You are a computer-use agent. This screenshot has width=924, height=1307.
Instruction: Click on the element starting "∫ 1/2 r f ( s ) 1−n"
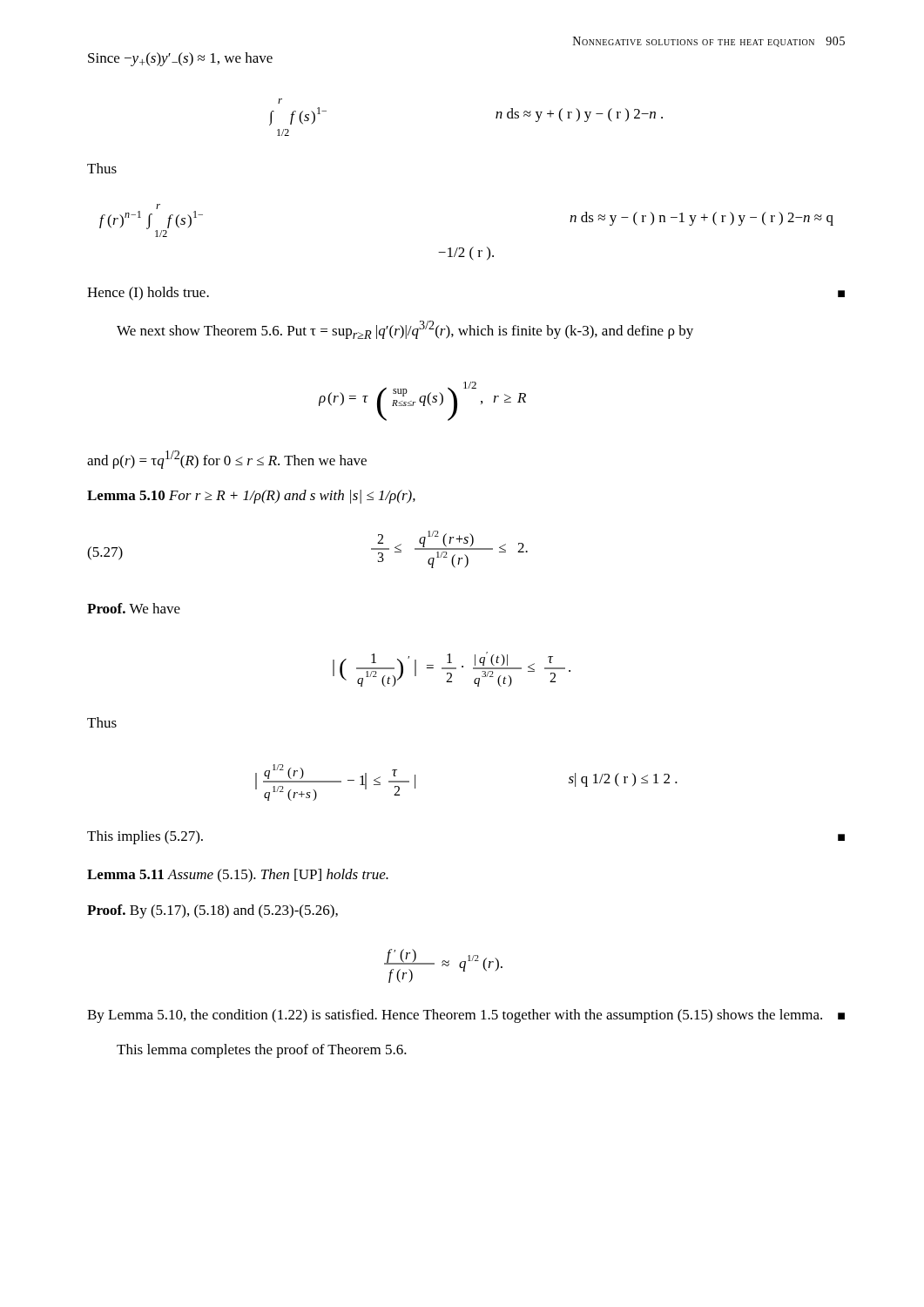280,101
